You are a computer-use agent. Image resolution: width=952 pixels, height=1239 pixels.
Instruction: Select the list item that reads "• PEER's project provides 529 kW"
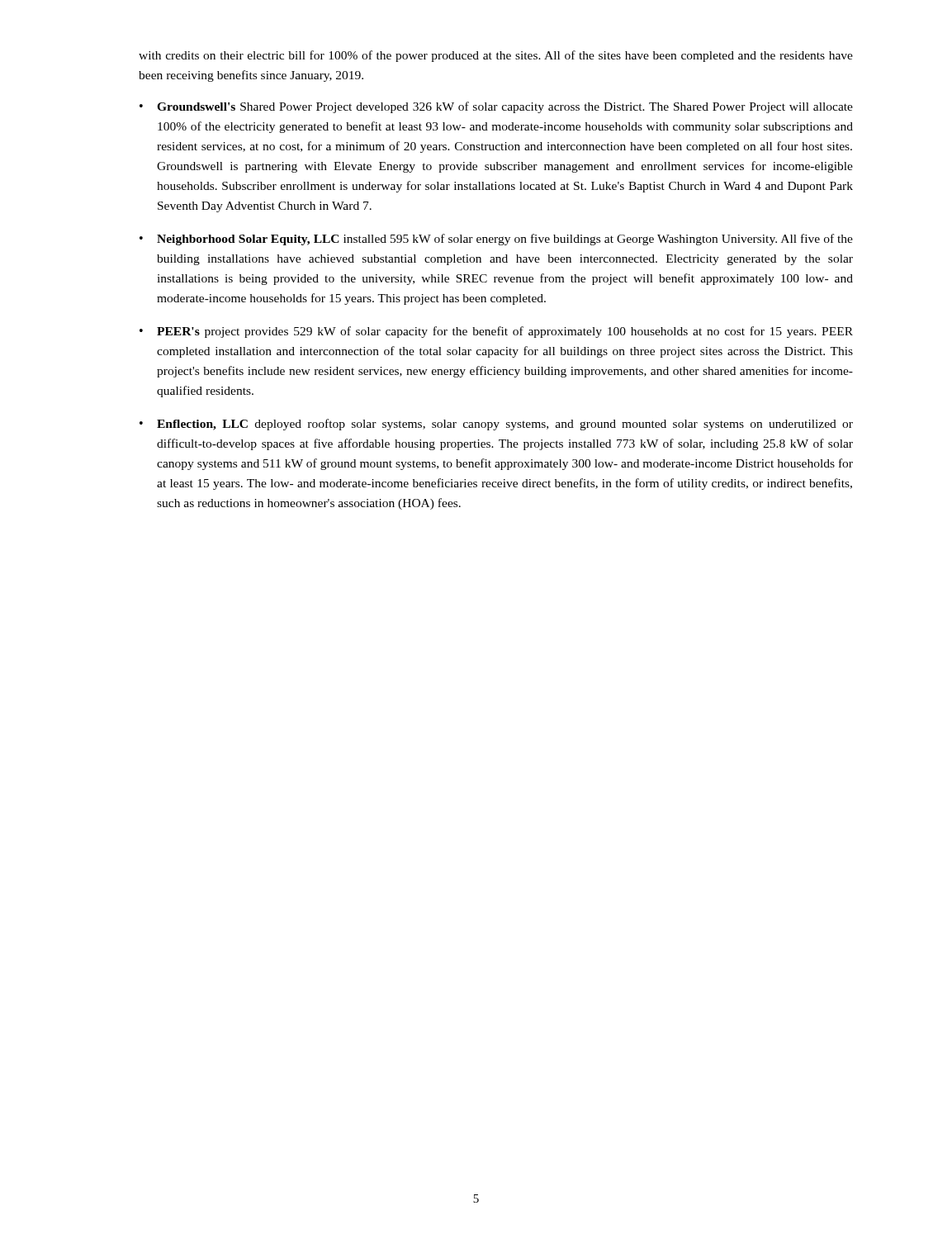(496, 361)
